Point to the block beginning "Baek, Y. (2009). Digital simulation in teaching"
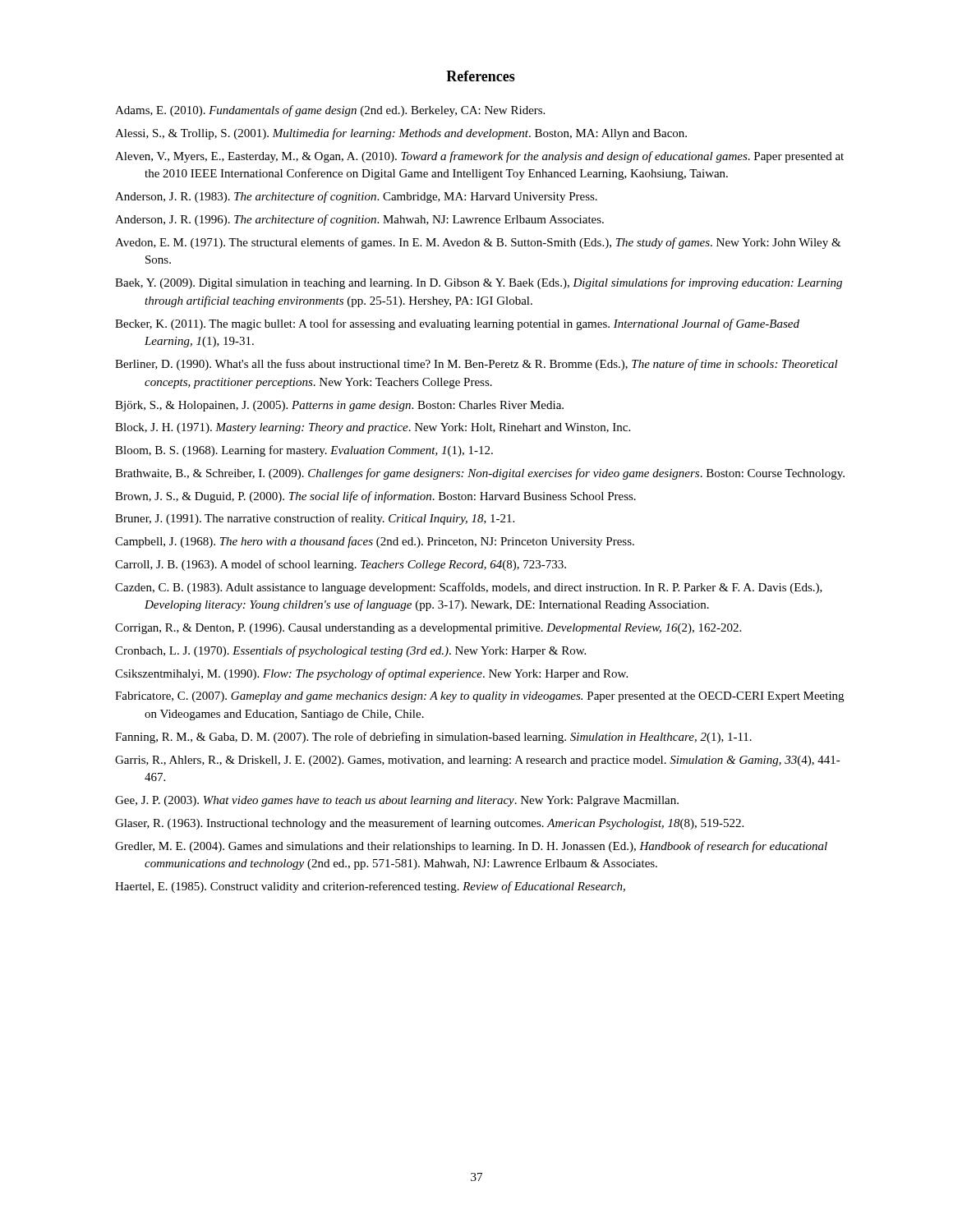The height and width of the screenshot is (1232, 953). point(479,292)
